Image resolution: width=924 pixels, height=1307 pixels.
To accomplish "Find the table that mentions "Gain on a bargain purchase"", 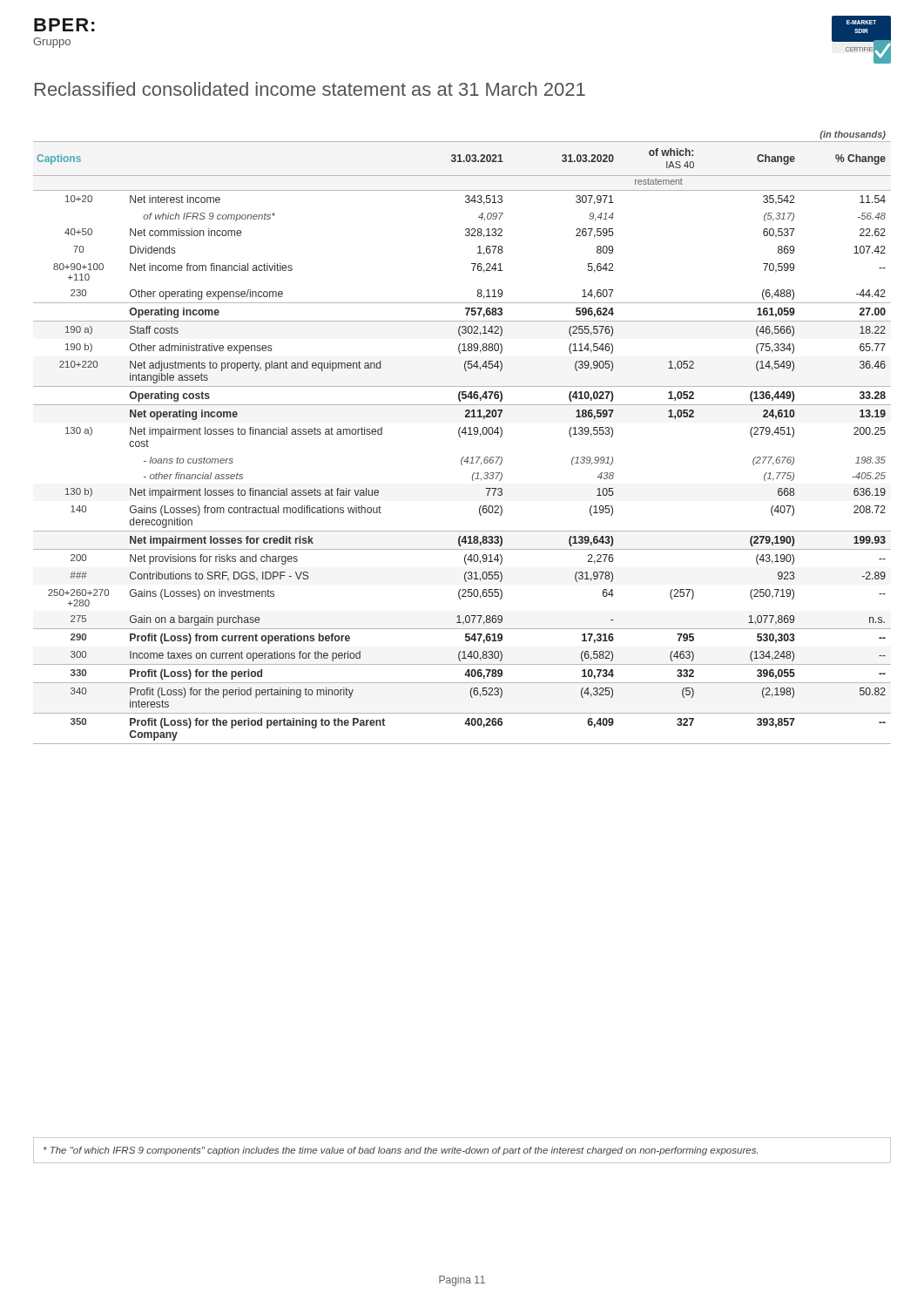I will [x=462, y=435].
